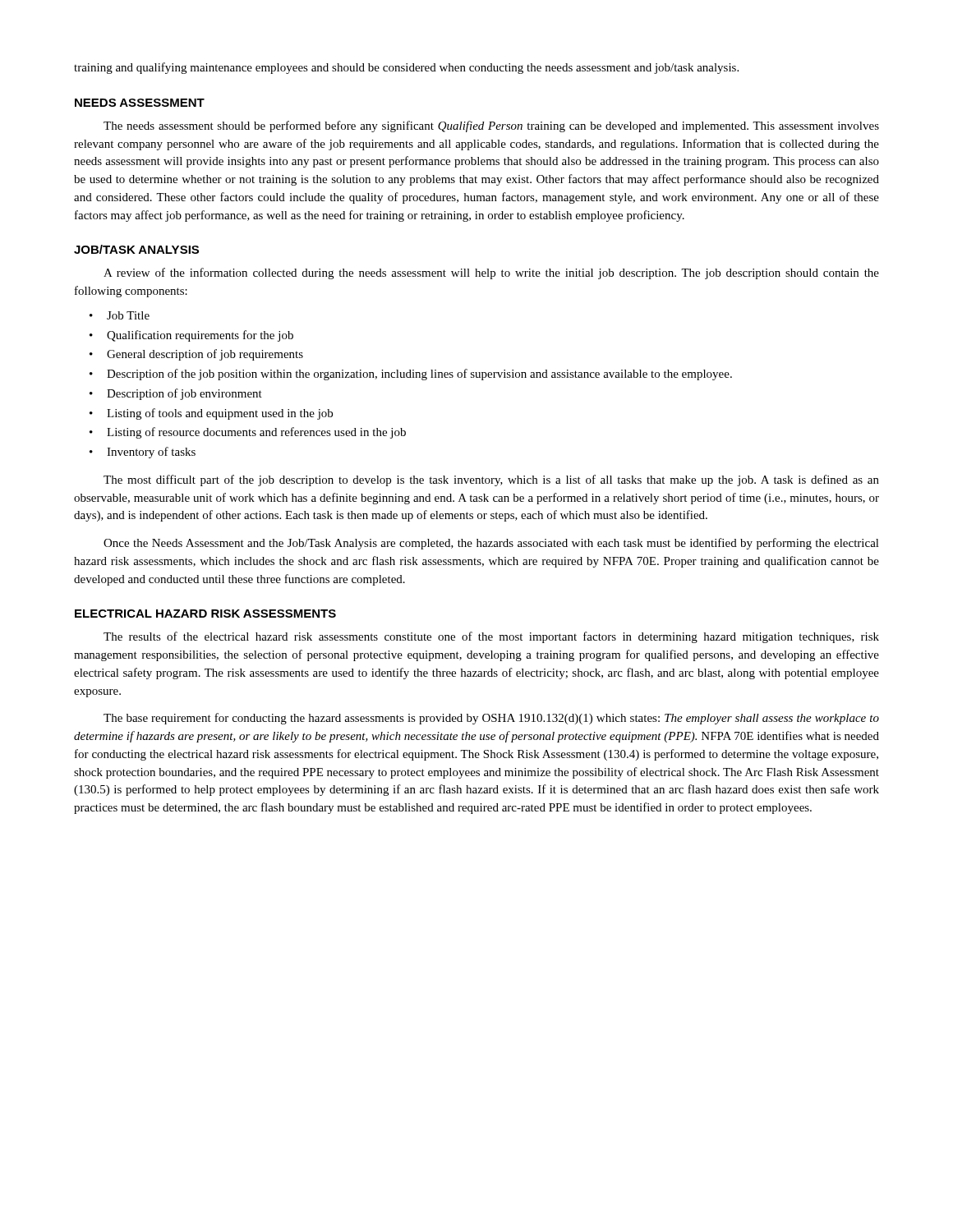Find the element starting "NEEDS ASSESSMENT"
This screenshot has height=1232, width=953.
coord(139,102)
